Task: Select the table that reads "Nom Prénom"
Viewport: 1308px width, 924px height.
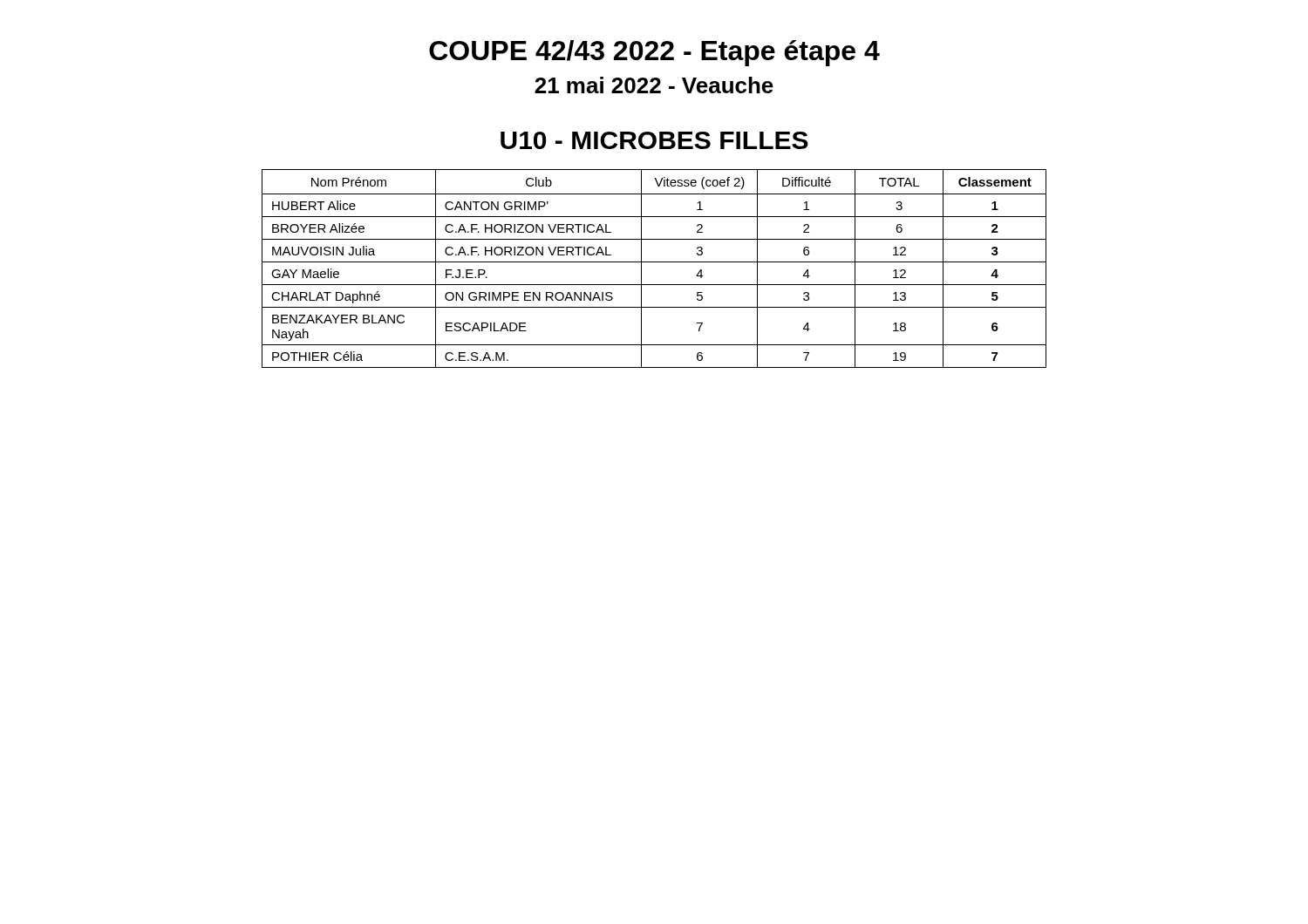Action: click(x=654, y=268)
